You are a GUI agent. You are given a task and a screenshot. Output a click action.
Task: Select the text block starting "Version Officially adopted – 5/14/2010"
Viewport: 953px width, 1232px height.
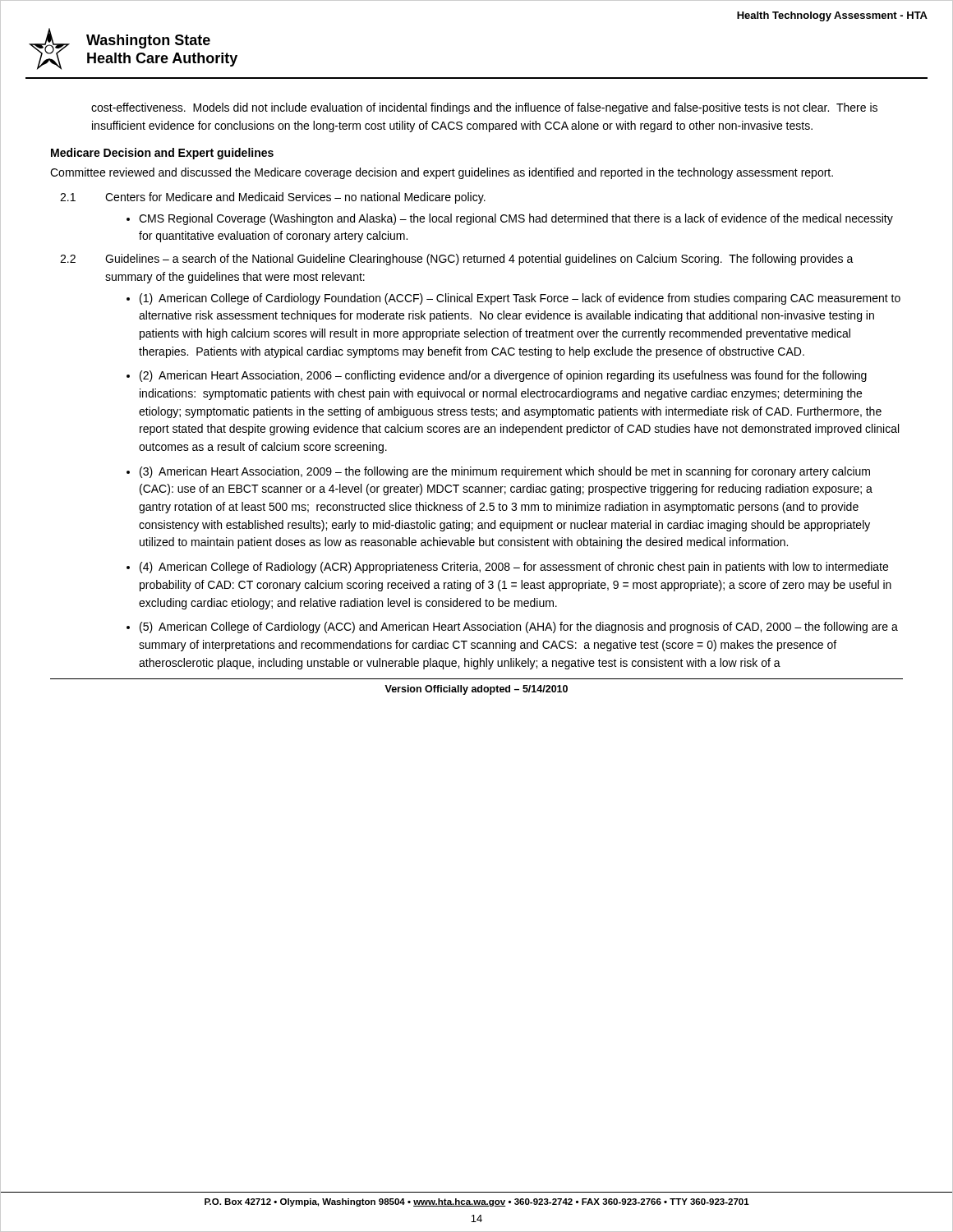(x=476, y=689)
